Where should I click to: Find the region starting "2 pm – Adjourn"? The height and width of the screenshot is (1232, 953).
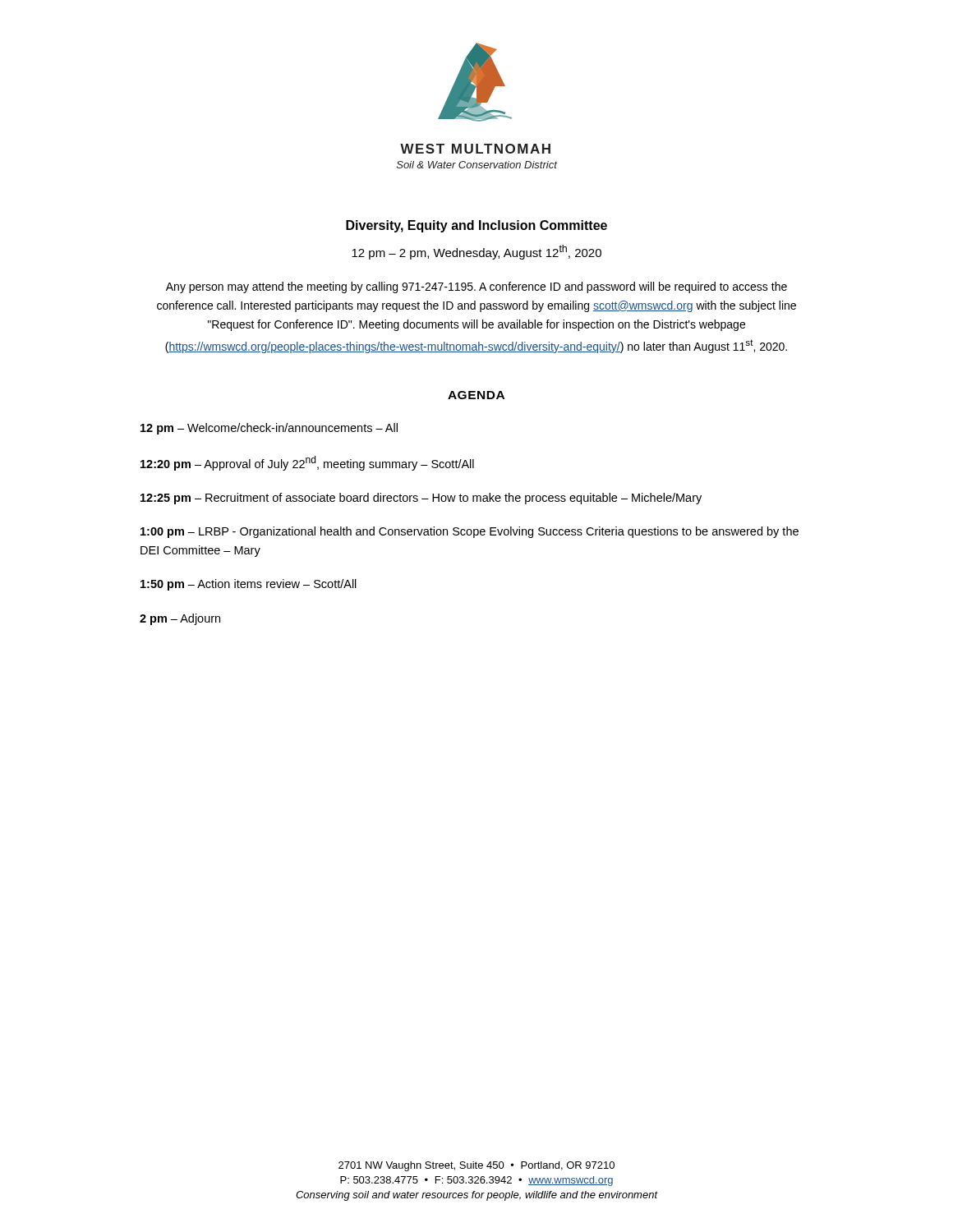180,618
